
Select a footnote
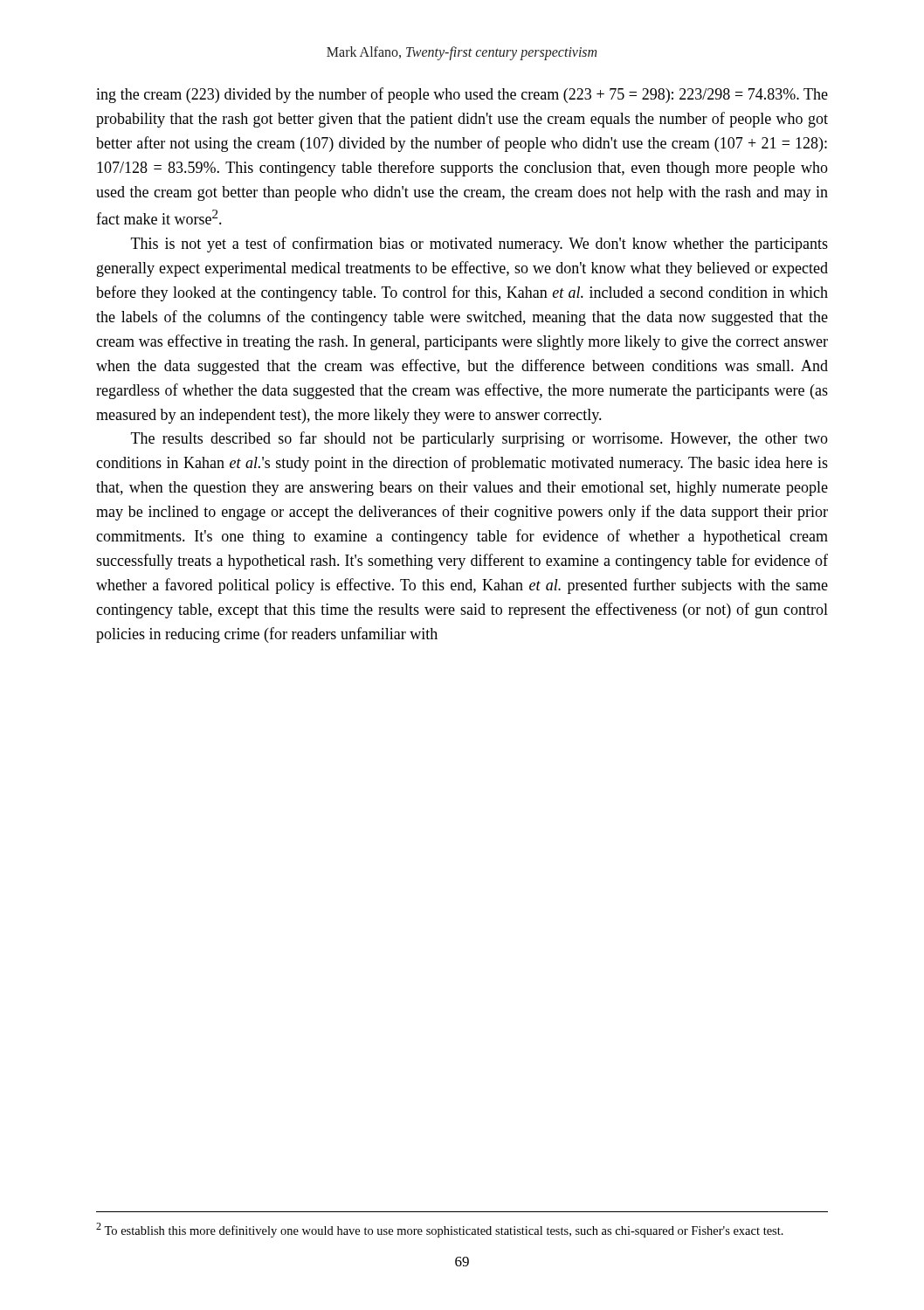click(462, 1230)
